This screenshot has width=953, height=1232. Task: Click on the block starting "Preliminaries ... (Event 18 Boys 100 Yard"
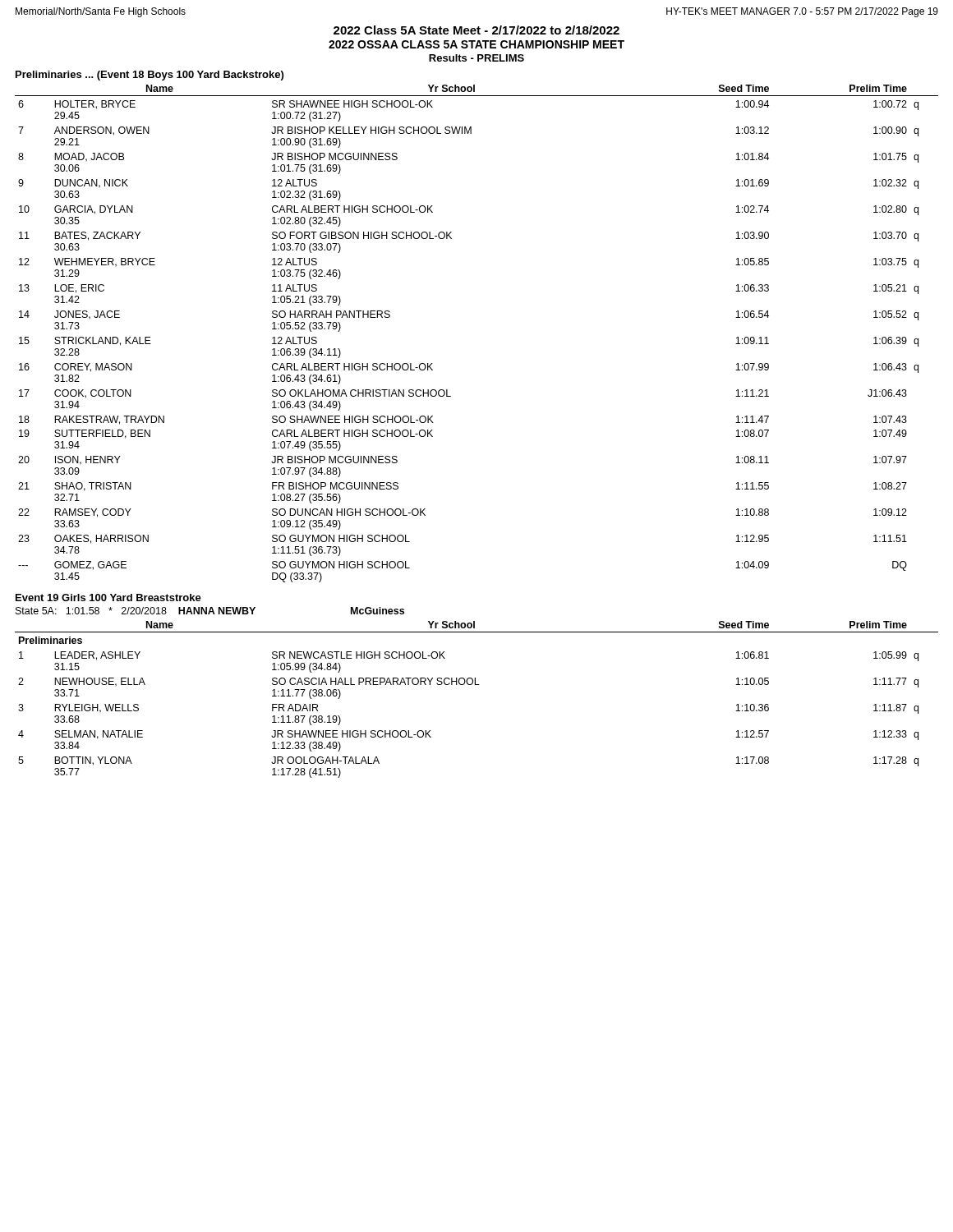pyautogui.click(x=149, y=74)
